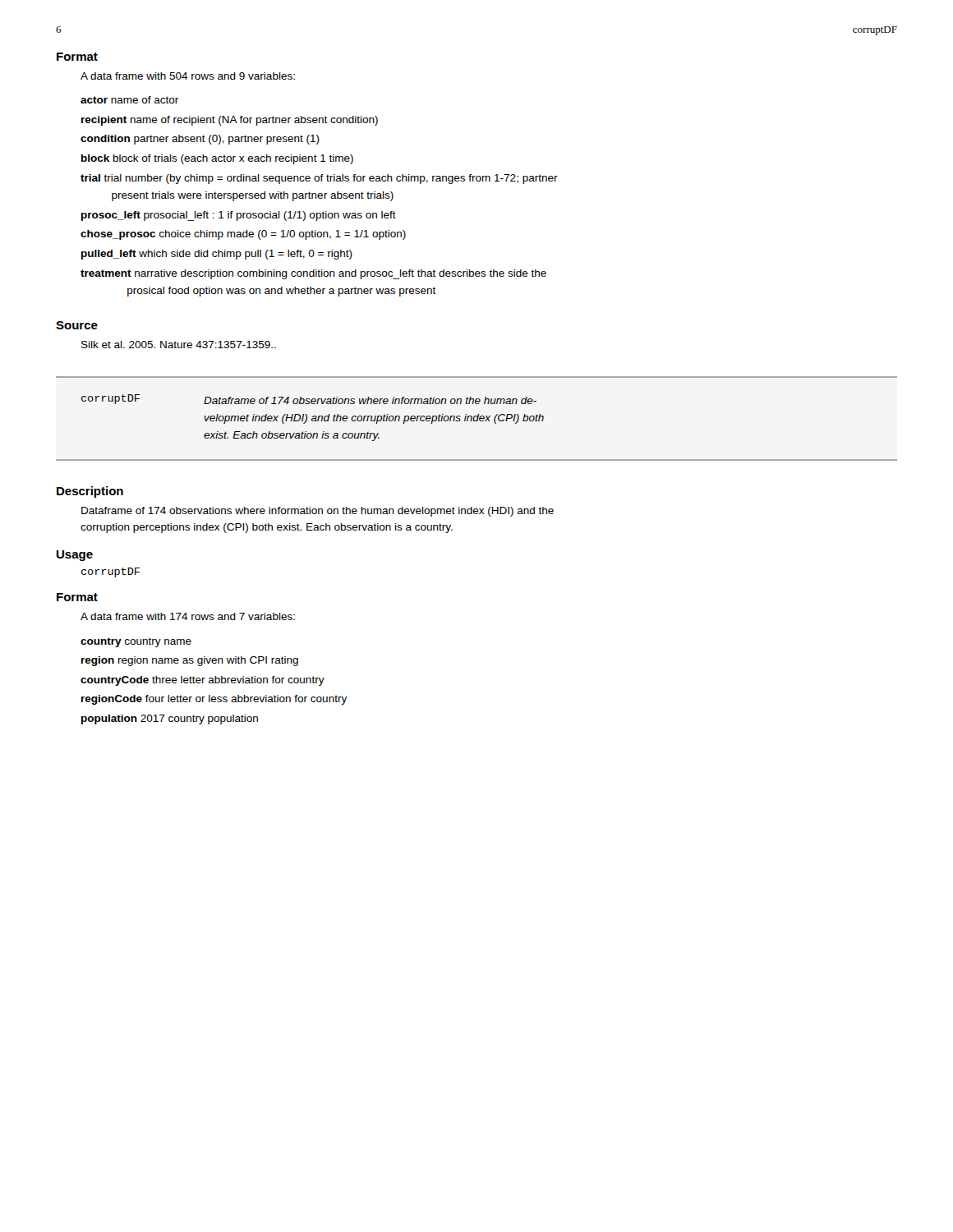
Task: Locate the text block starting "countryCode three letter abbreviation"
Action: 202,679
